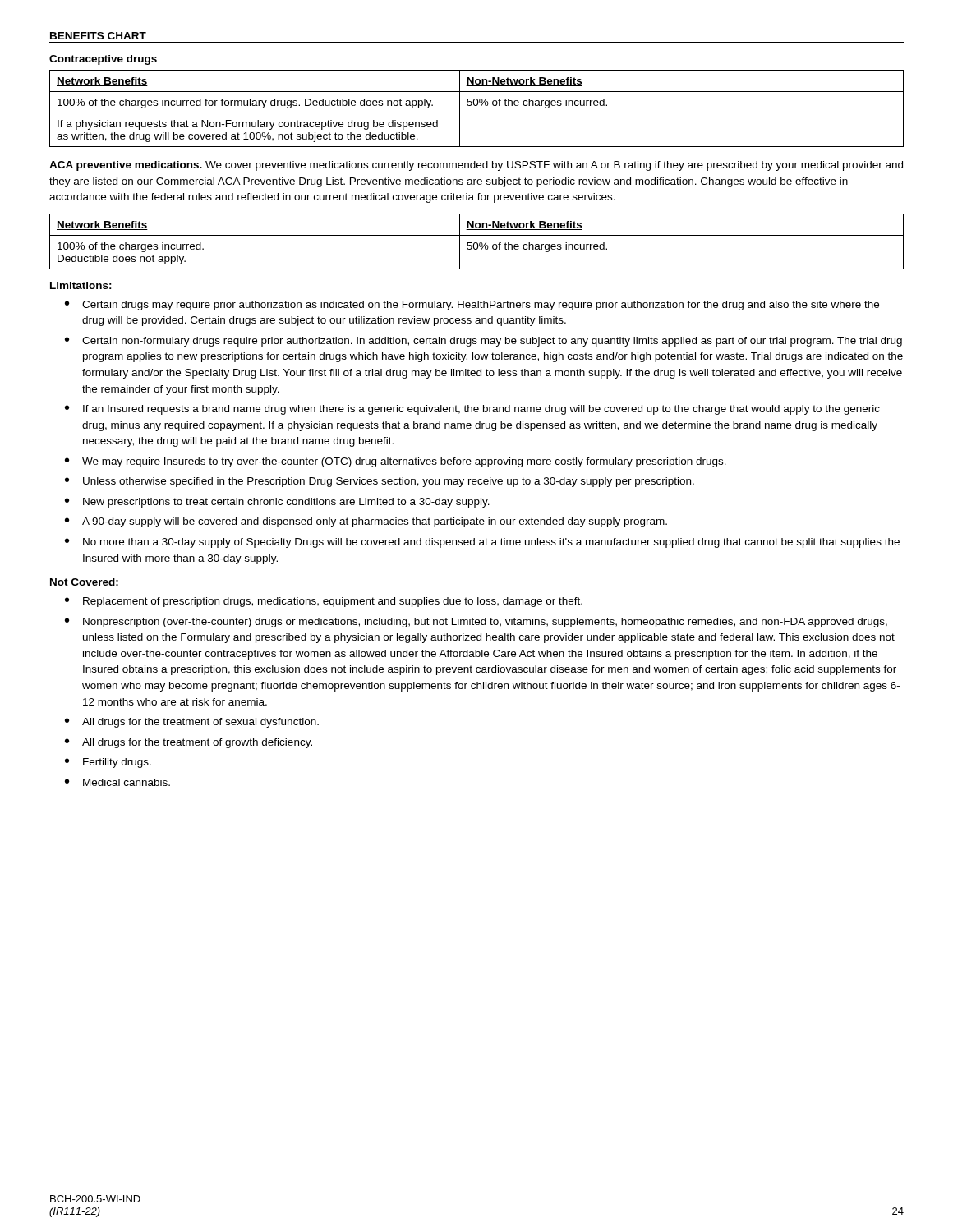Find the list item containing "• Certain non-formulary drugs require"
This screenshot has width=953, height=1232.
point(484,365)
